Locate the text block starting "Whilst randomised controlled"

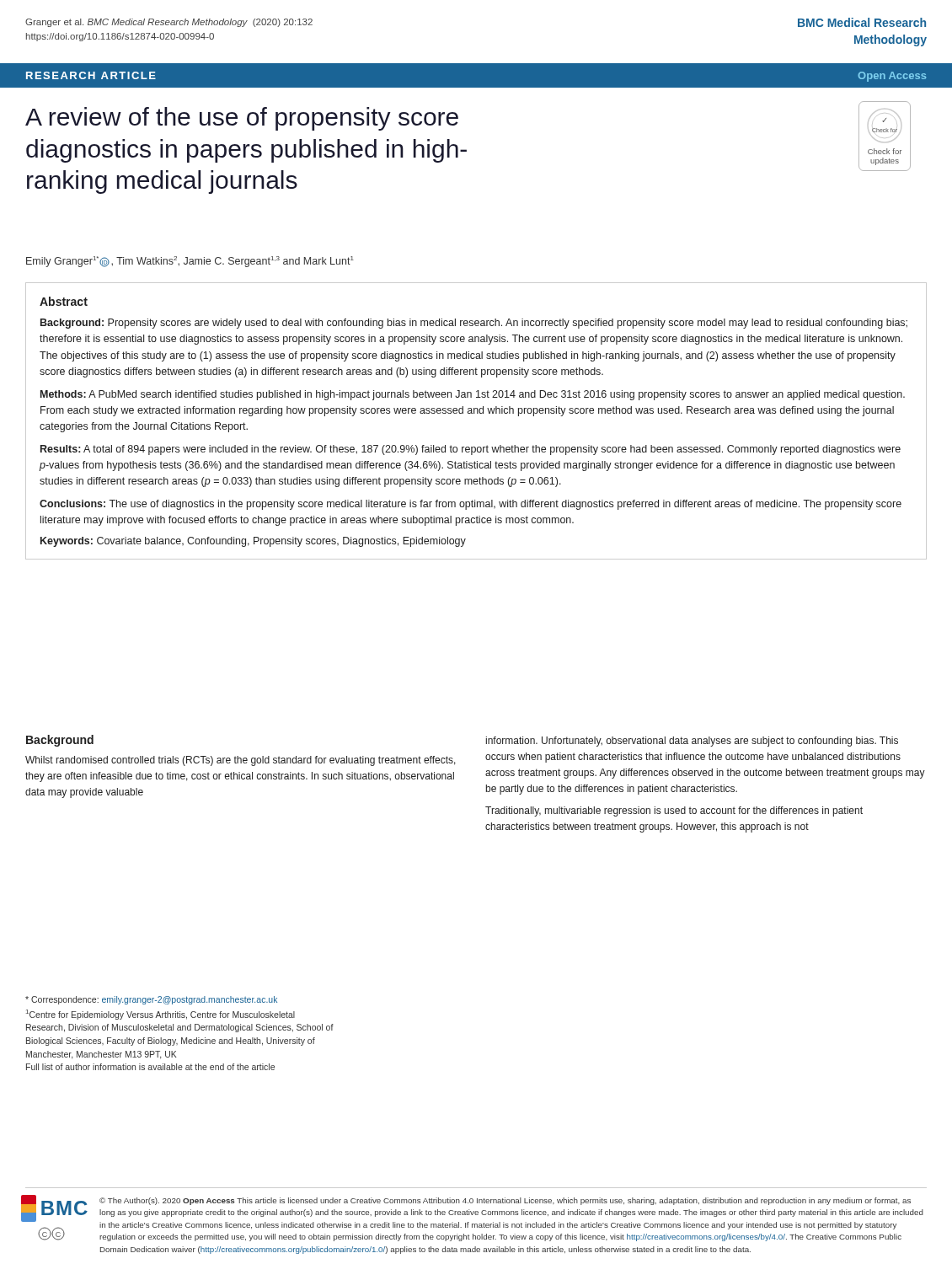click(241, 776)
